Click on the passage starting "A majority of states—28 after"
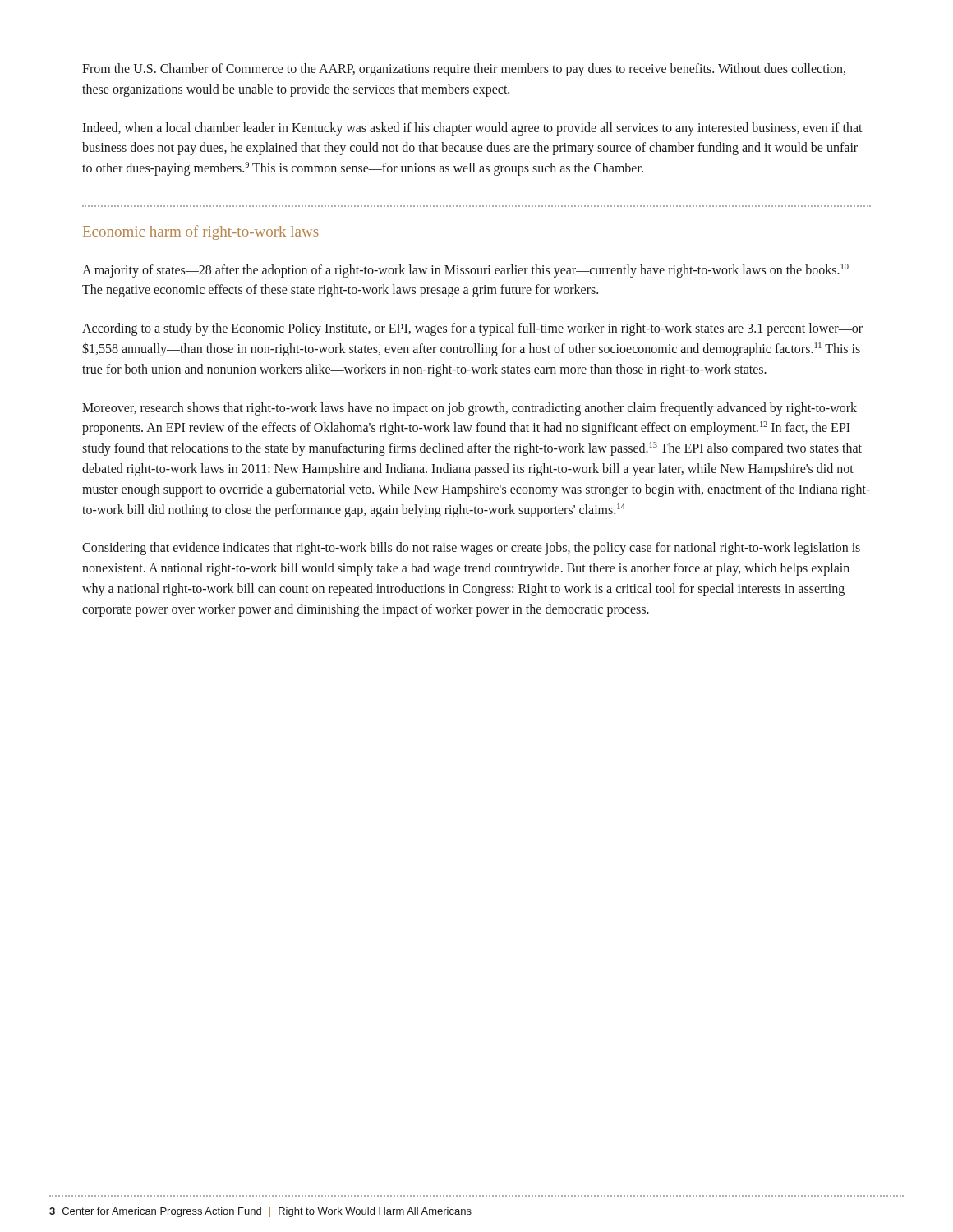The width and height of the screenshot is (953, 1232). (465, 279)
